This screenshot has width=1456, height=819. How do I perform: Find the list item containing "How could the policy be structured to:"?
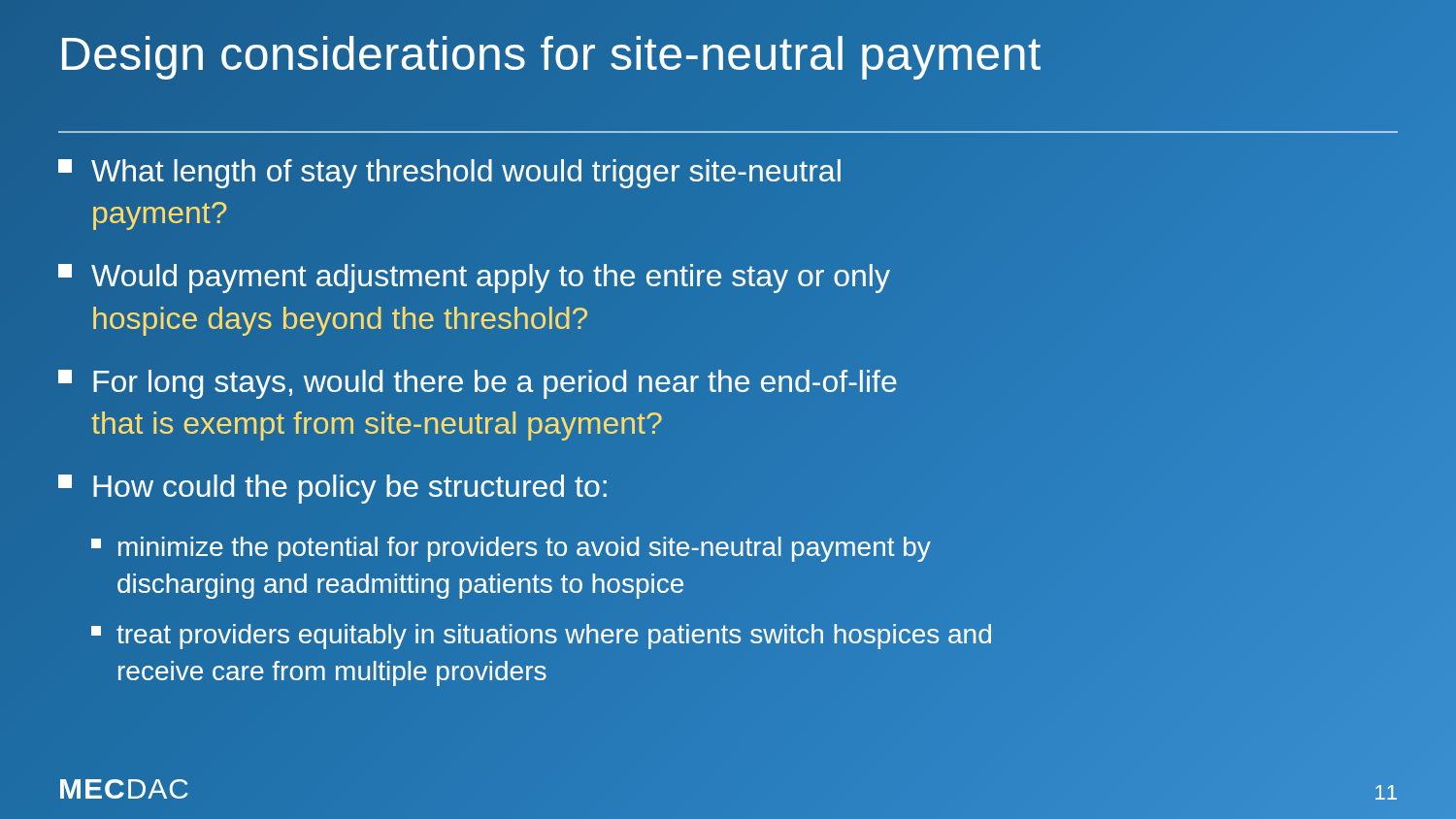[334, 487]
